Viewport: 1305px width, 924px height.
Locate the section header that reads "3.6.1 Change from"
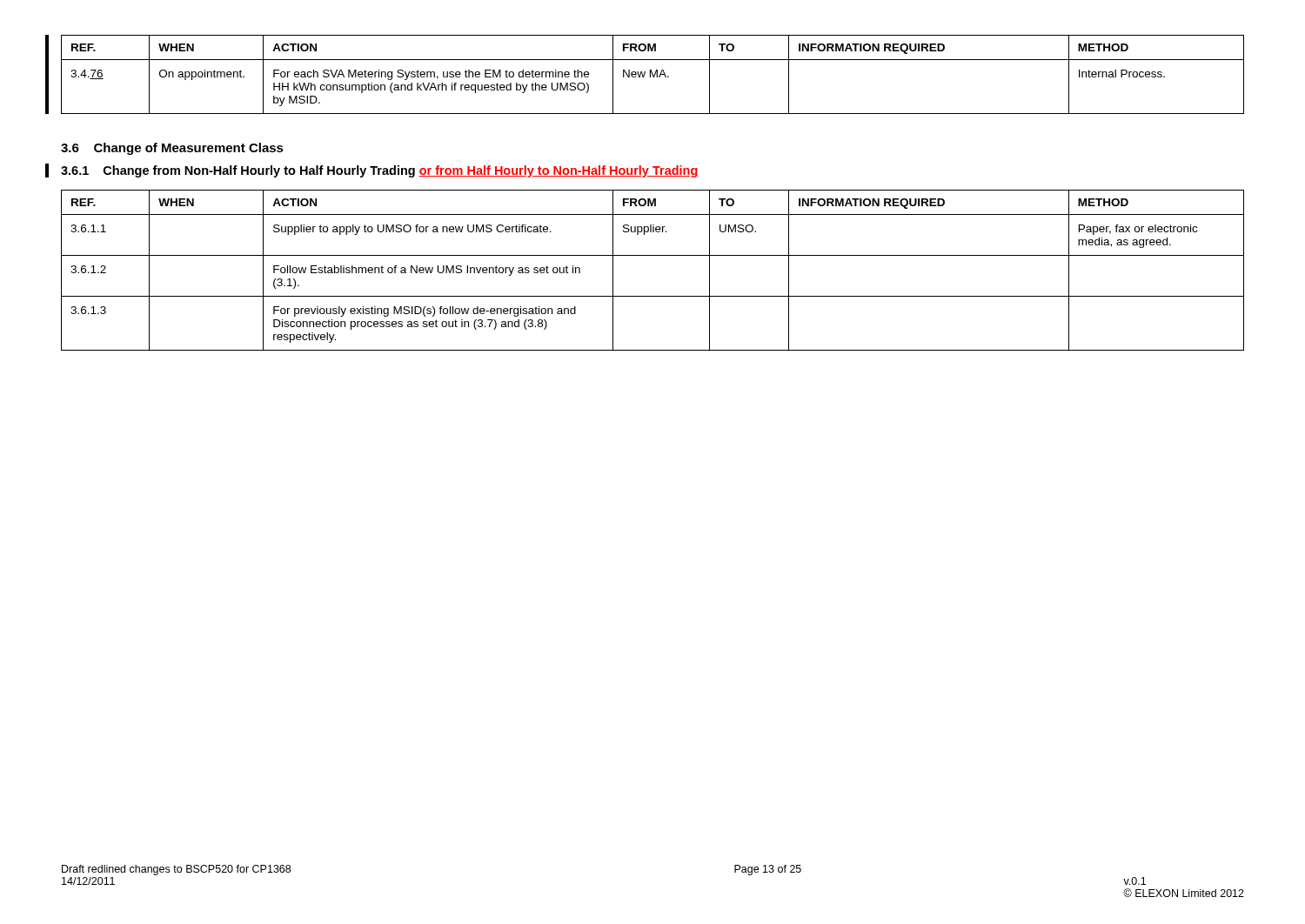pos(379,171)
